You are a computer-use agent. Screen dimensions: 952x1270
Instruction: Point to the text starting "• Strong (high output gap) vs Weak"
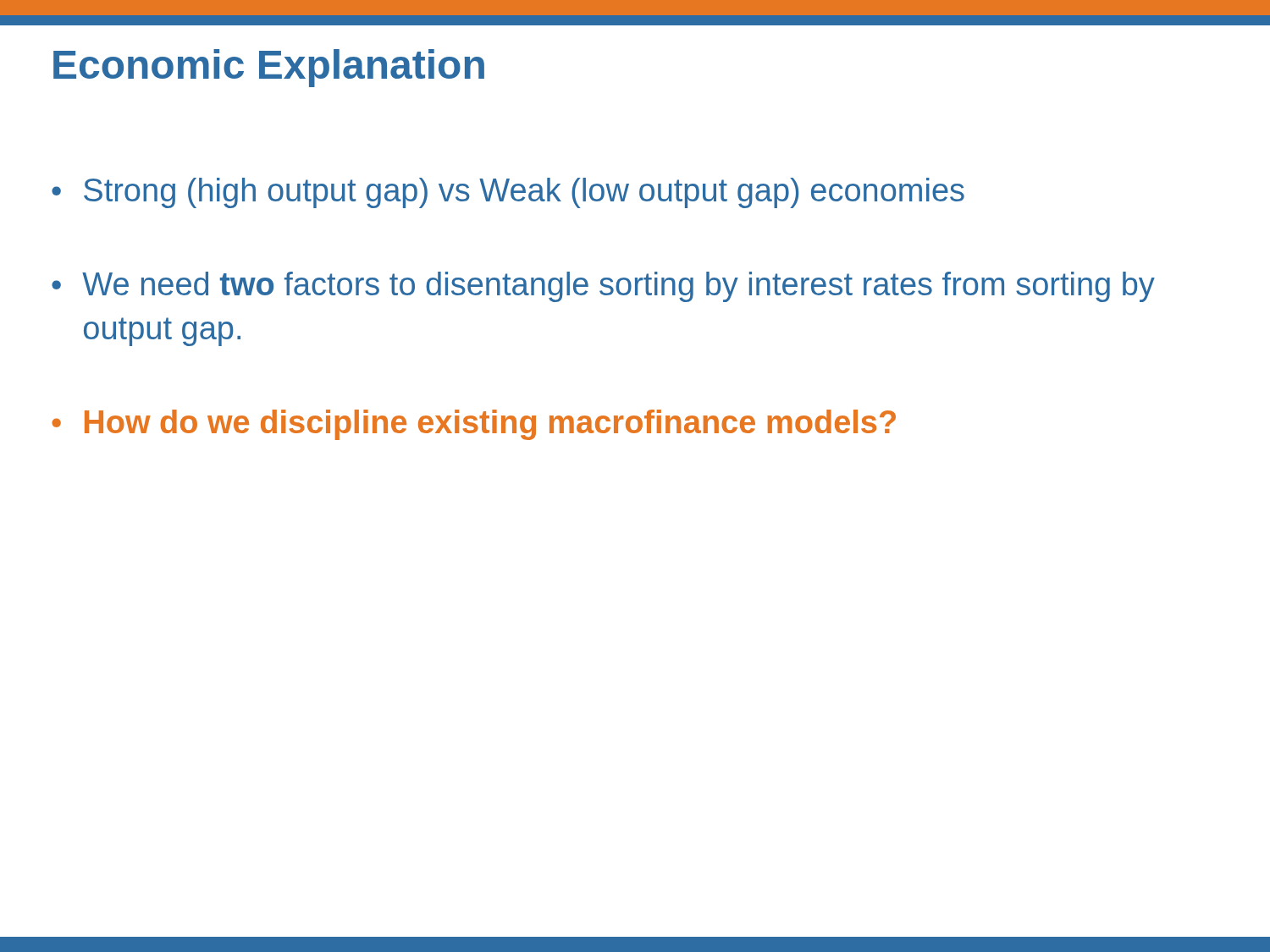click(x=508, y=191)
